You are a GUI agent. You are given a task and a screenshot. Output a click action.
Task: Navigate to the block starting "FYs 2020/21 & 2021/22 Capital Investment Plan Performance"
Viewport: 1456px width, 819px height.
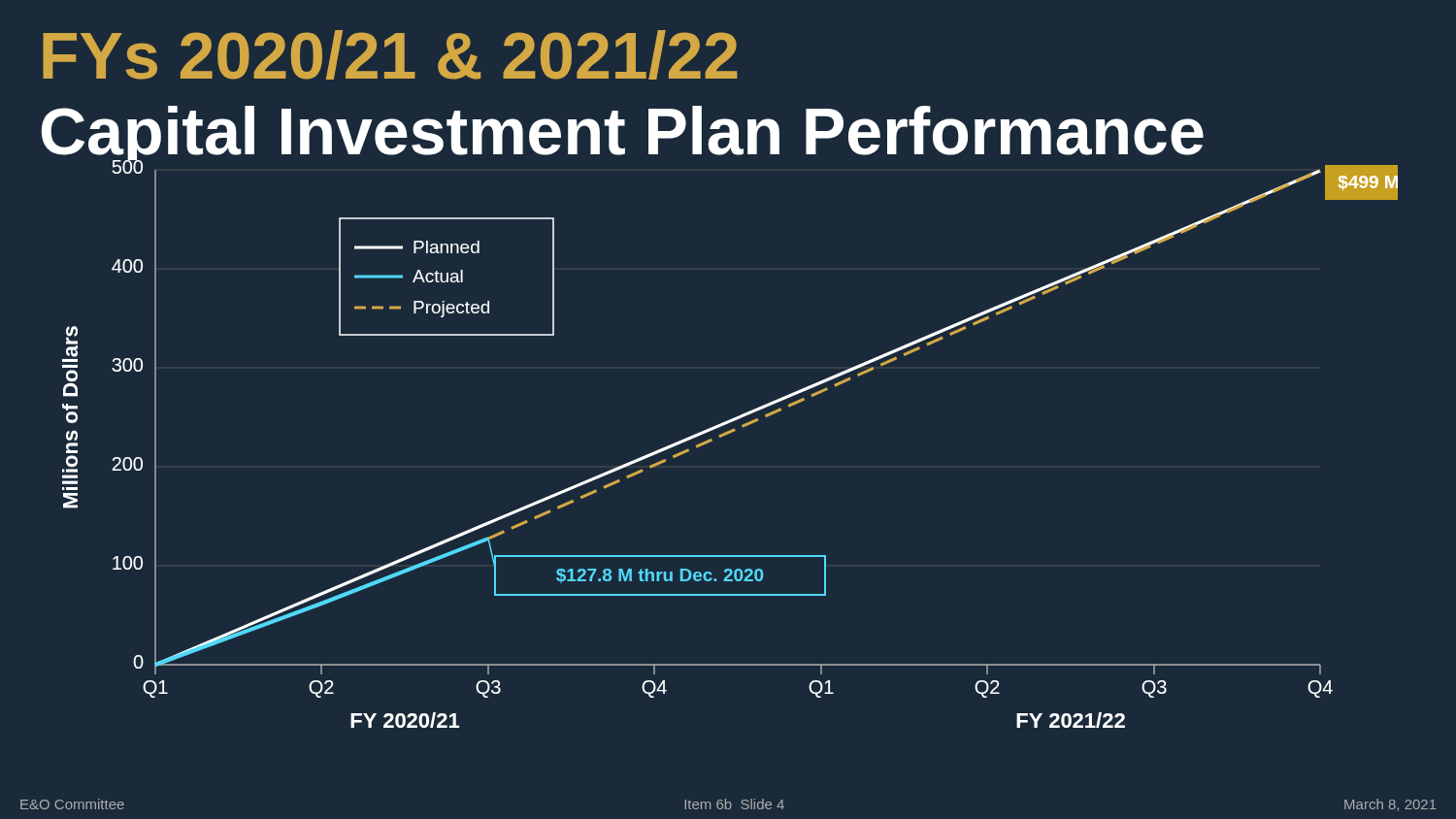(622, 93)
